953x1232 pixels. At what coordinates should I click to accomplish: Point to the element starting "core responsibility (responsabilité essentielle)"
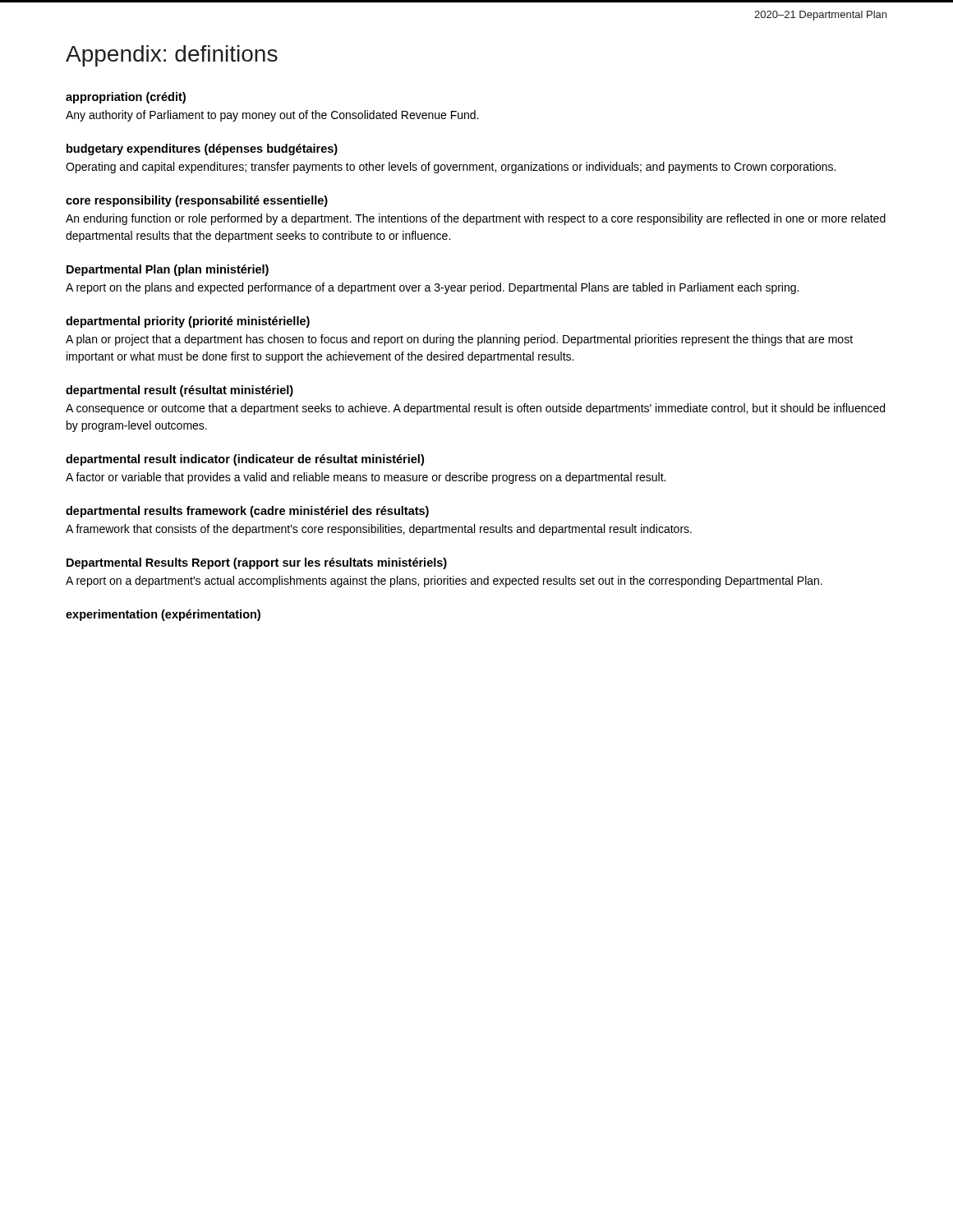tap(197, 200)
